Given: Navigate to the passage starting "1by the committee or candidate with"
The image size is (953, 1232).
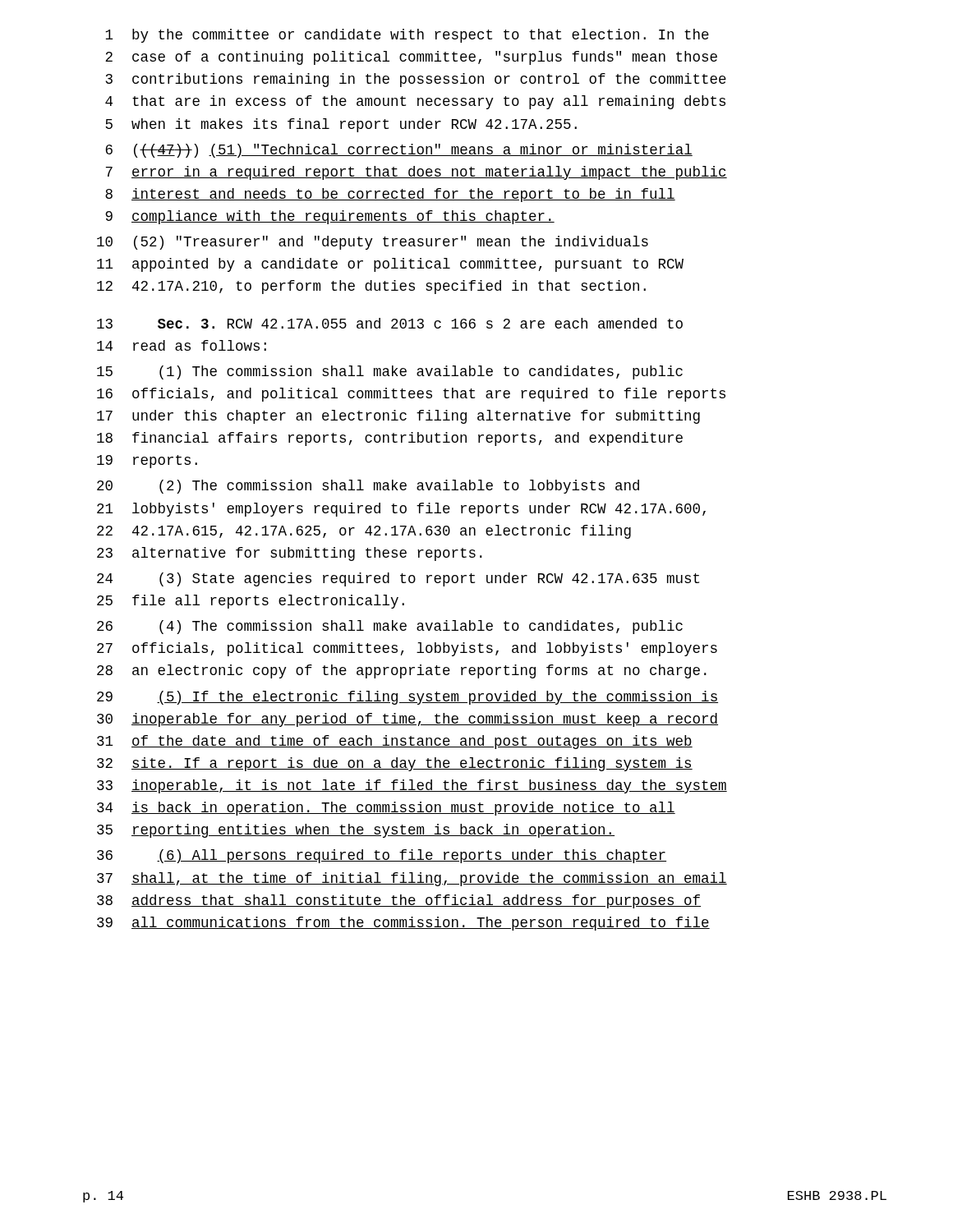Looking at the screenshot, I should point(485,80).
